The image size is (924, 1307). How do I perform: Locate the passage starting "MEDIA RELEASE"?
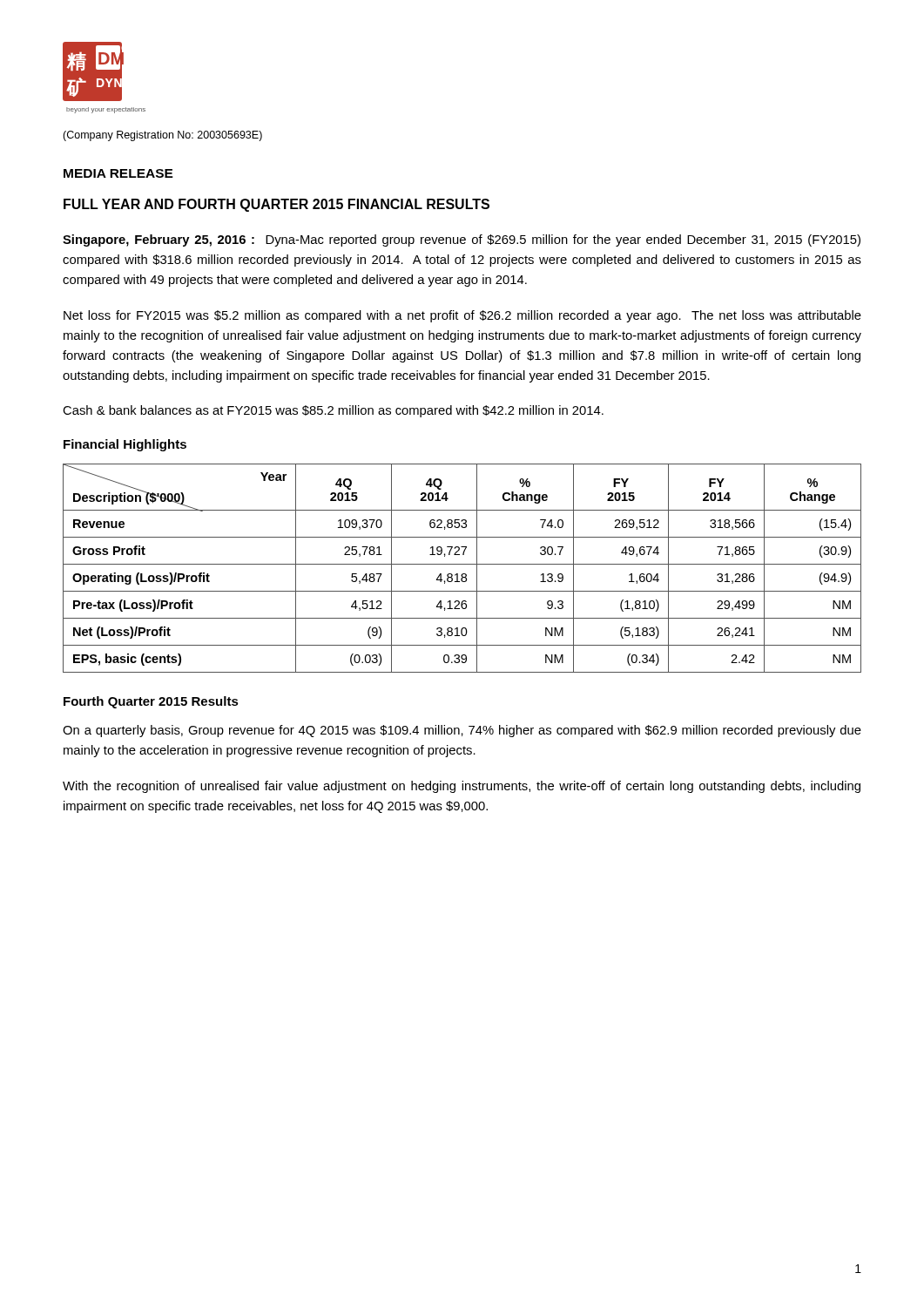pyautogui.click(x=118, y=173)
